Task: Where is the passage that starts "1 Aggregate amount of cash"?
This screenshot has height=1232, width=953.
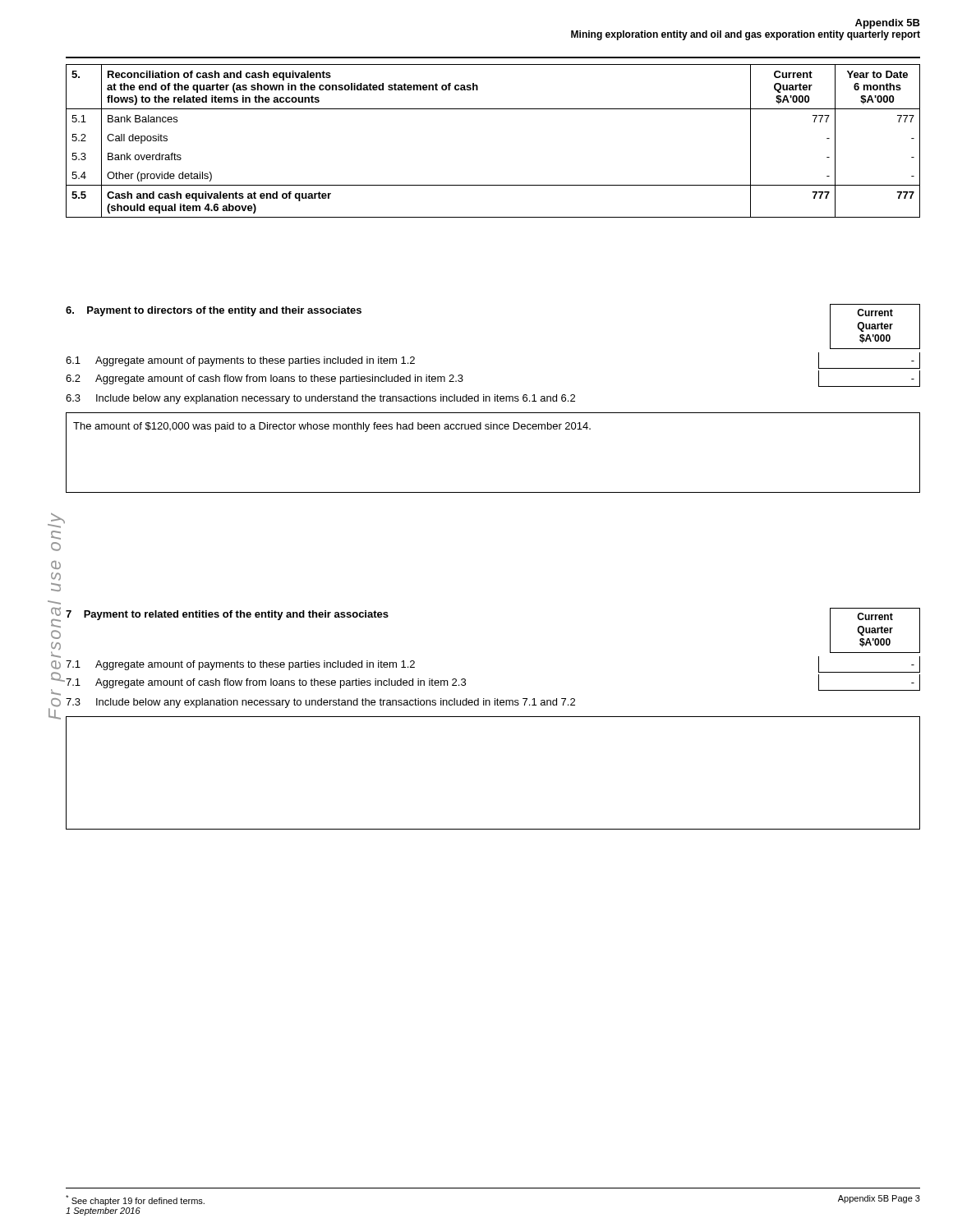Action: click(x=271, y=682)
